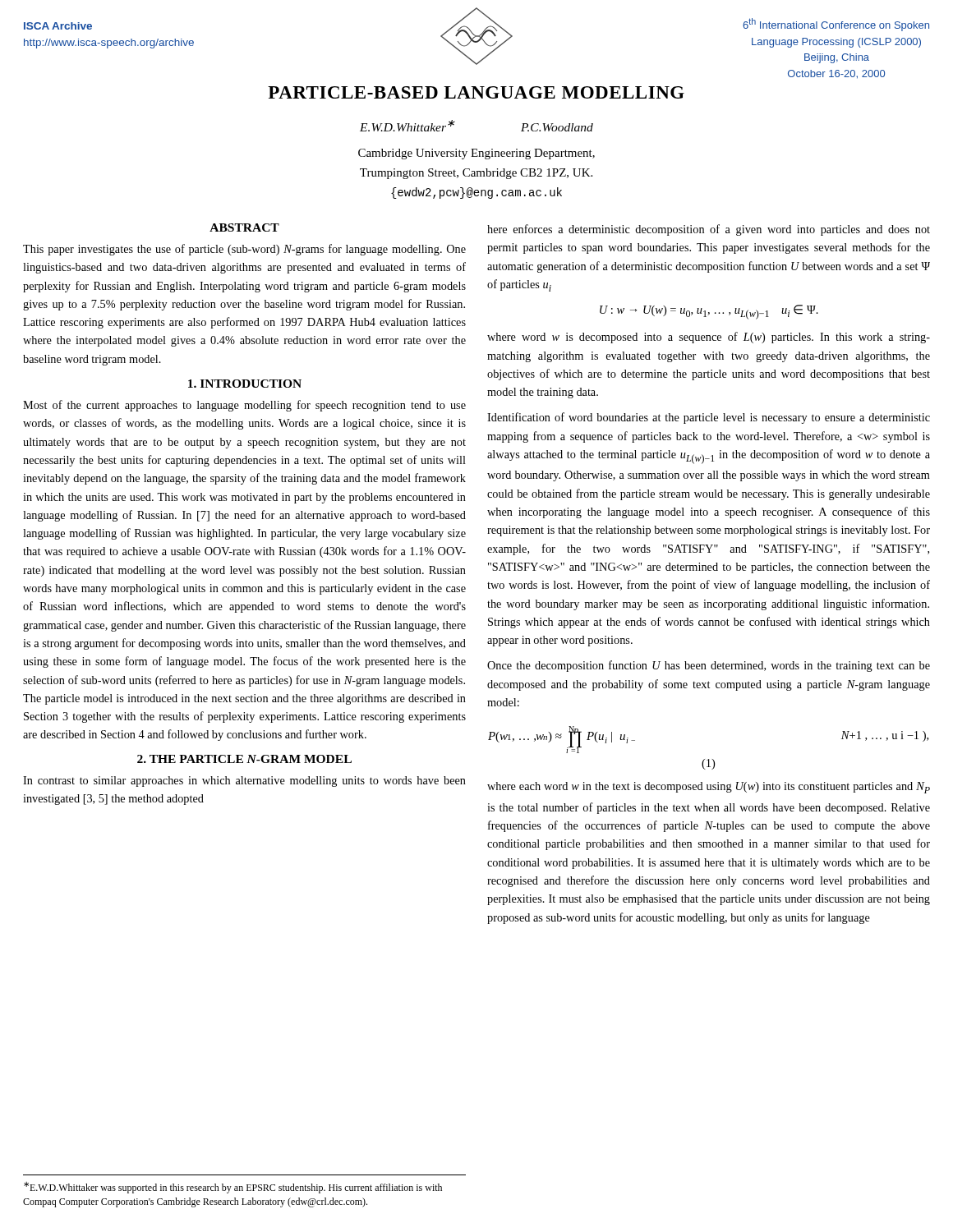Point to the block beginning "where each word w"

[709, 852]
